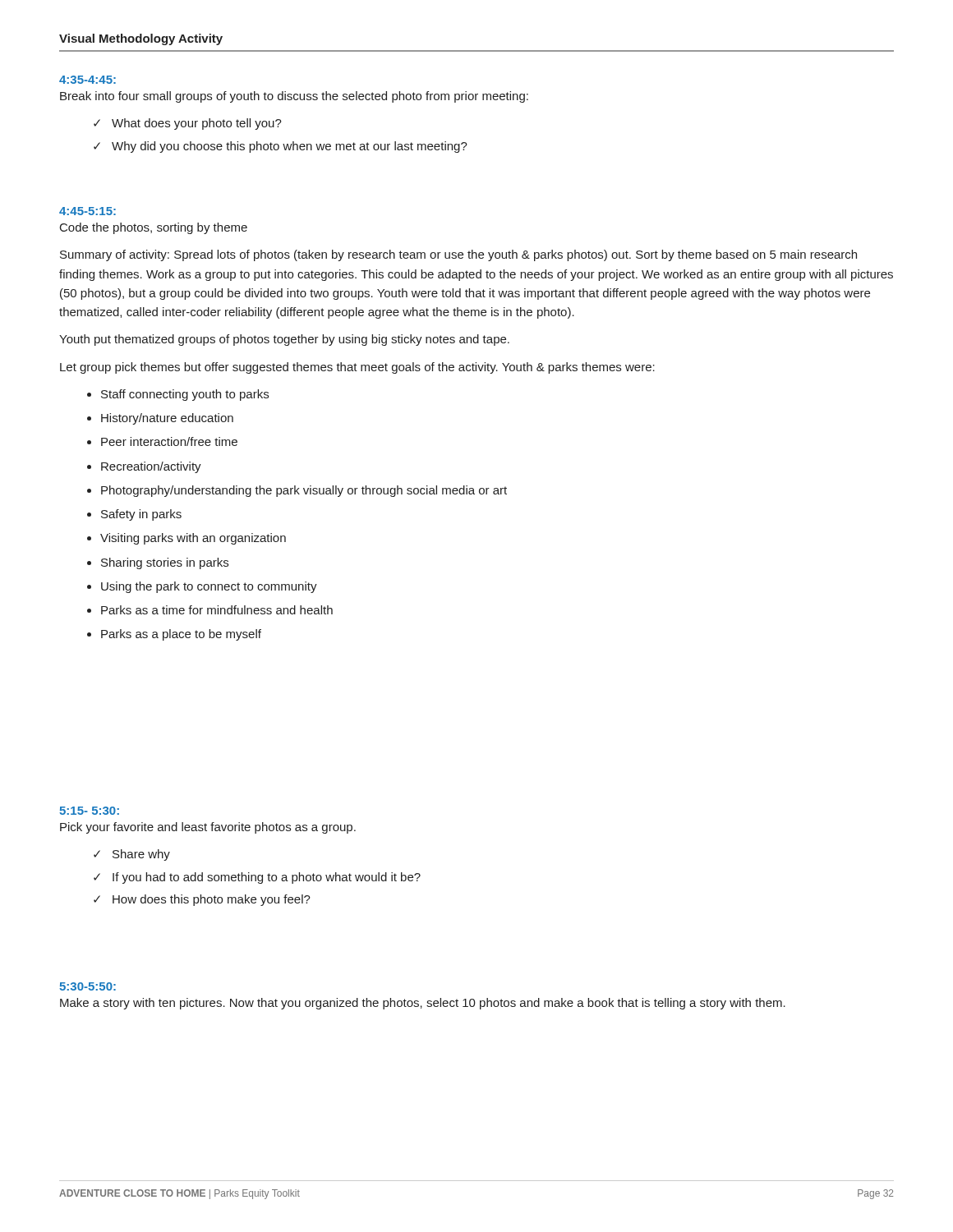The height and width of the screenshot is (1232, 953).
Task: Find the block on this page that starts "Break into four small groups of youth"
Action: 294,96
